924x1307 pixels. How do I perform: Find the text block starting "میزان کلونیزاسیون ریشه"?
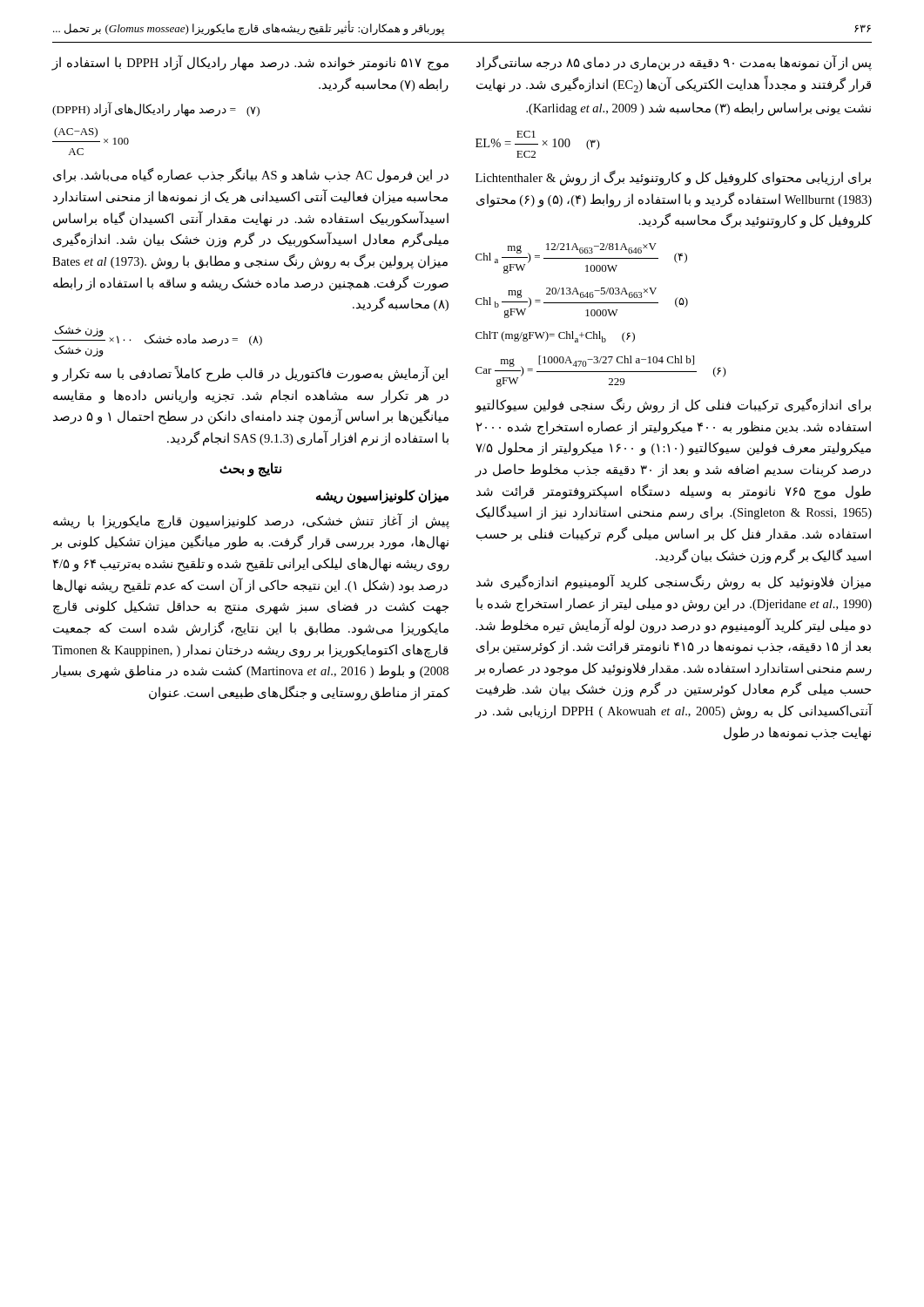(382, 496)
